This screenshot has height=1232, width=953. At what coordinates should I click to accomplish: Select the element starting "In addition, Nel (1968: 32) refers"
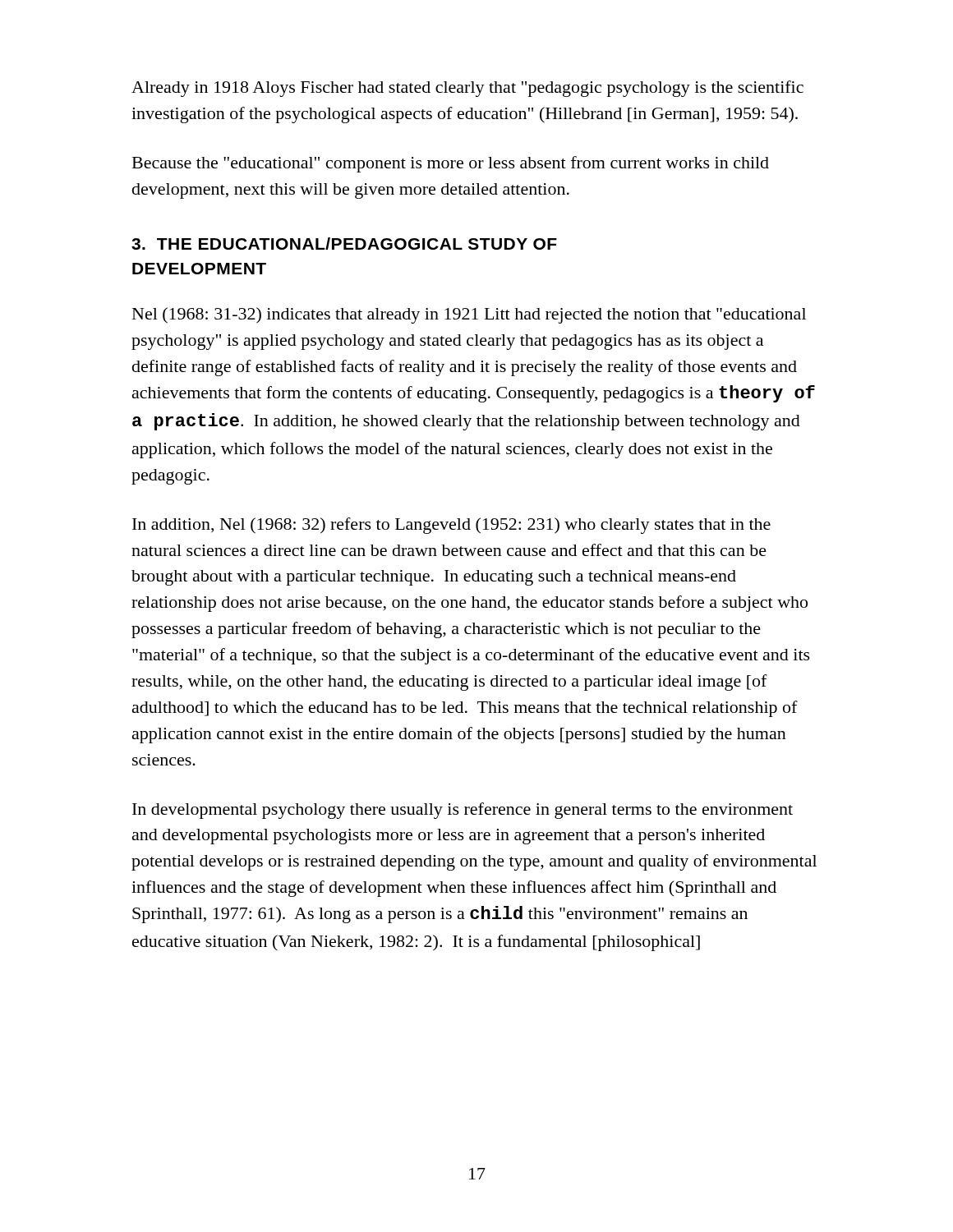(x=471, y=641)
